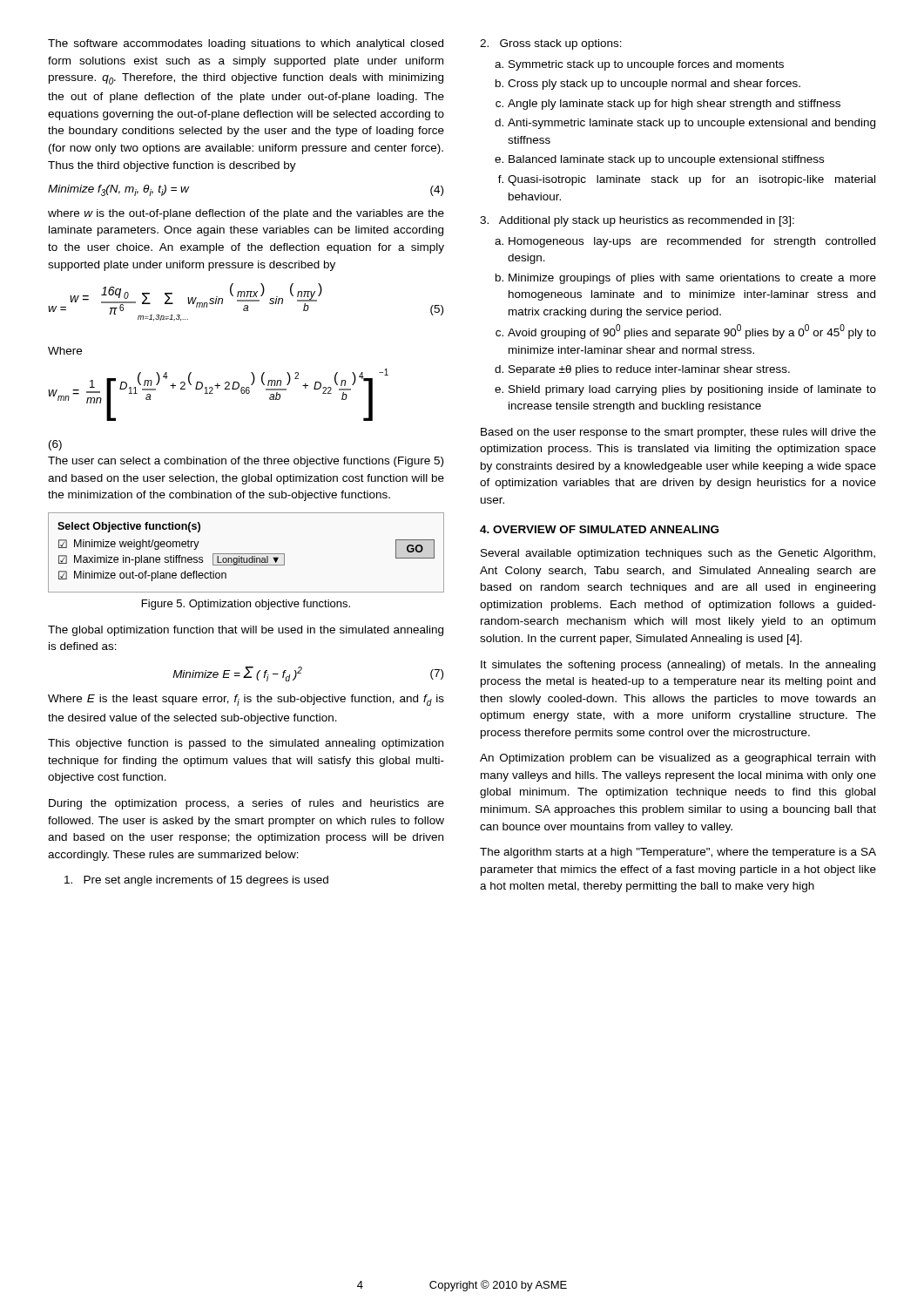Select the element starting "w = w"
924x1307 pixels.
(x=246, y=309)
